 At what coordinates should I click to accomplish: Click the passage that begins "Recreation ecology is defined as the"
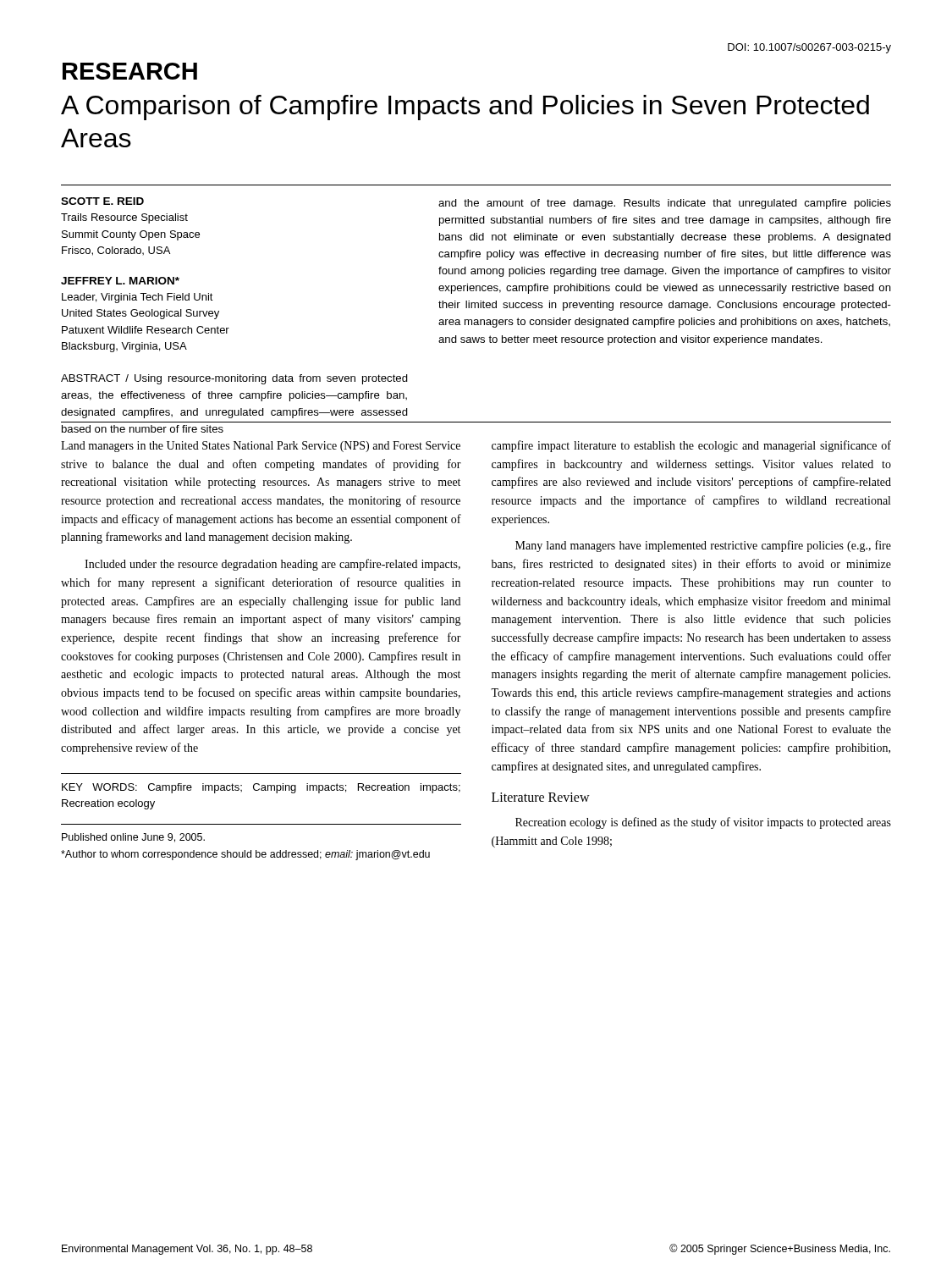[691, 832]
